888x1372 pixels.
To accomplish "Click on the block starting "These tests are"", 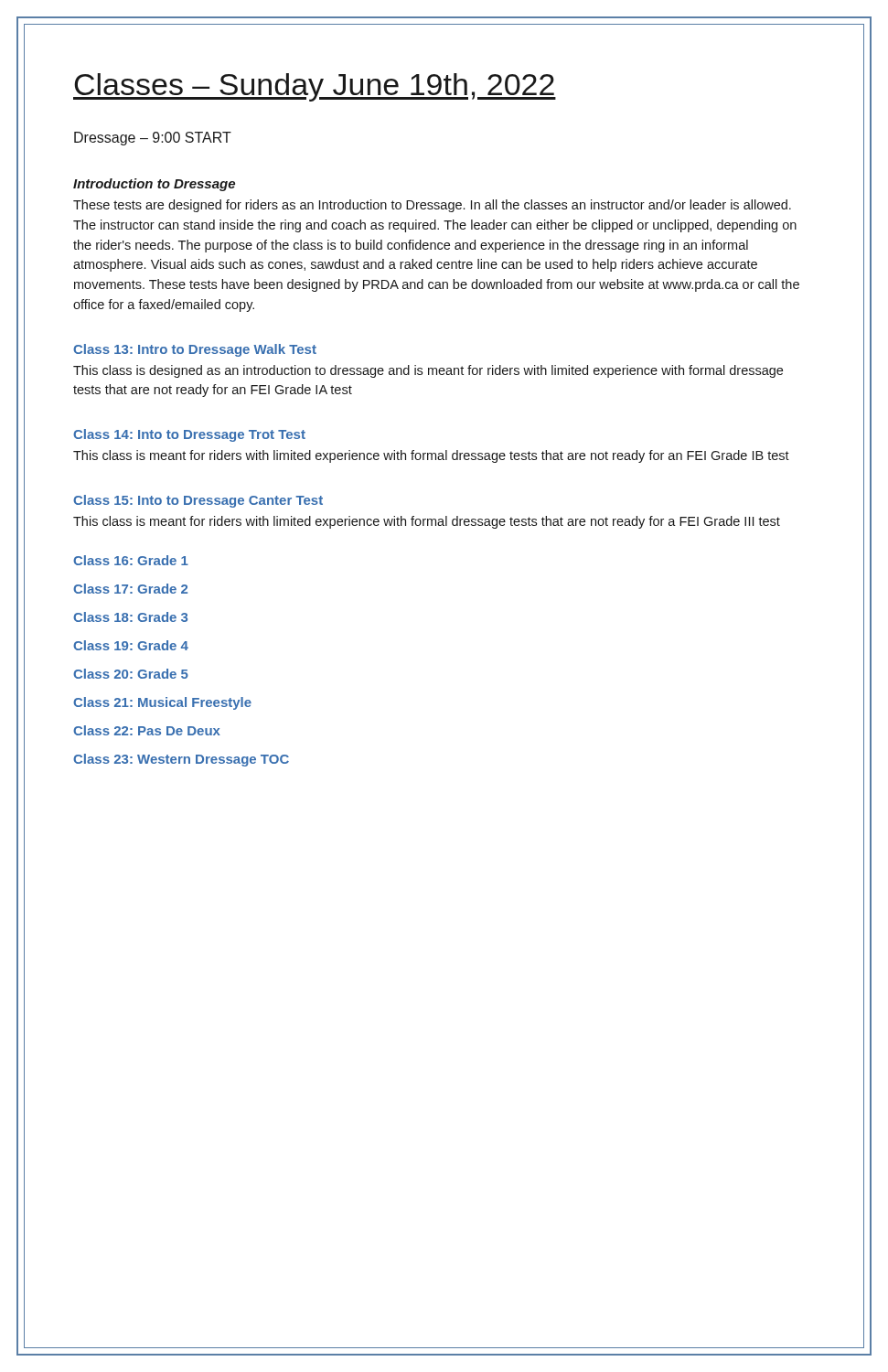I will coord(436,255).
